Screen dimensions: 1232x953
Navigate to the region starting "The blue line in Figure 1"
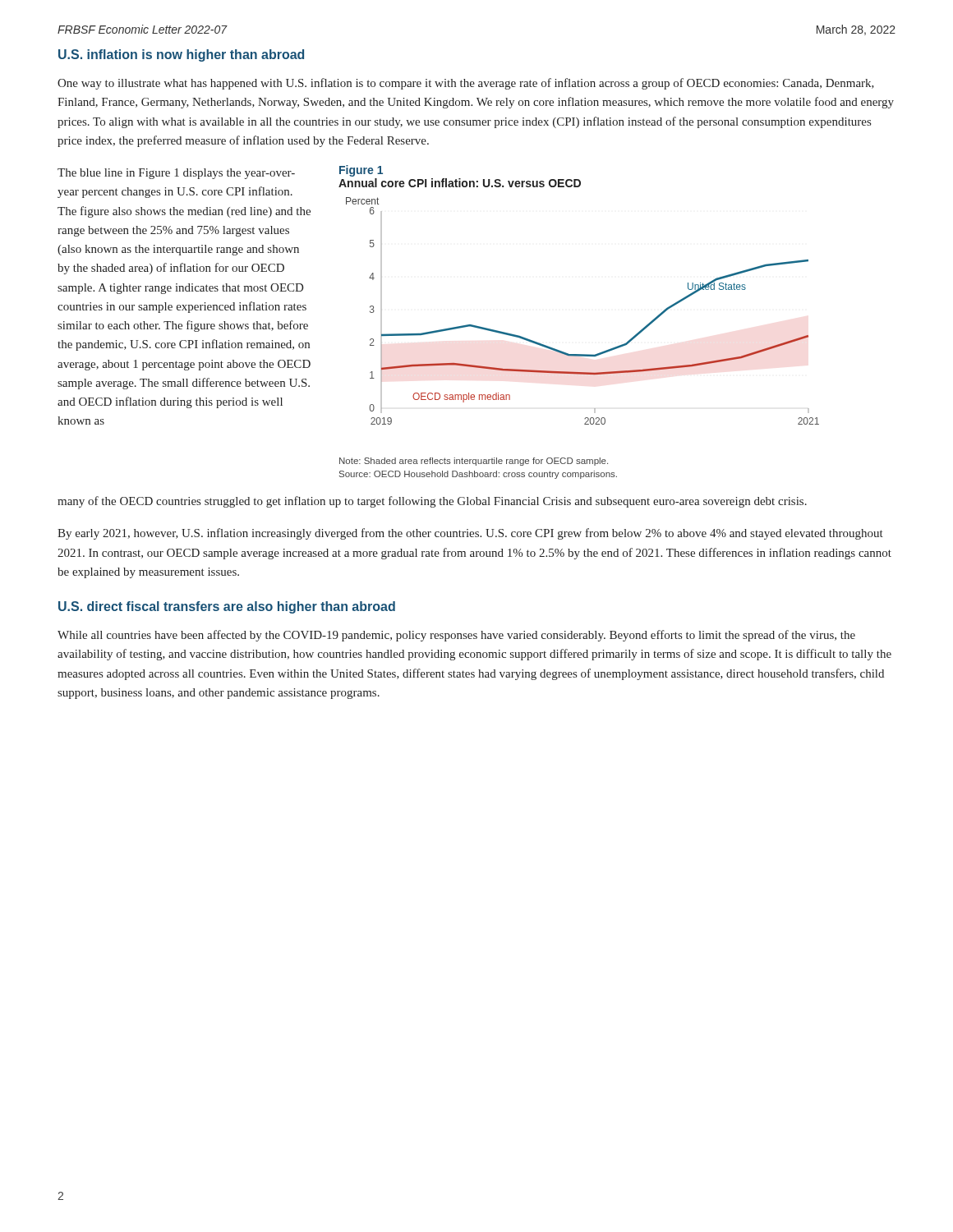coord(184,297)
